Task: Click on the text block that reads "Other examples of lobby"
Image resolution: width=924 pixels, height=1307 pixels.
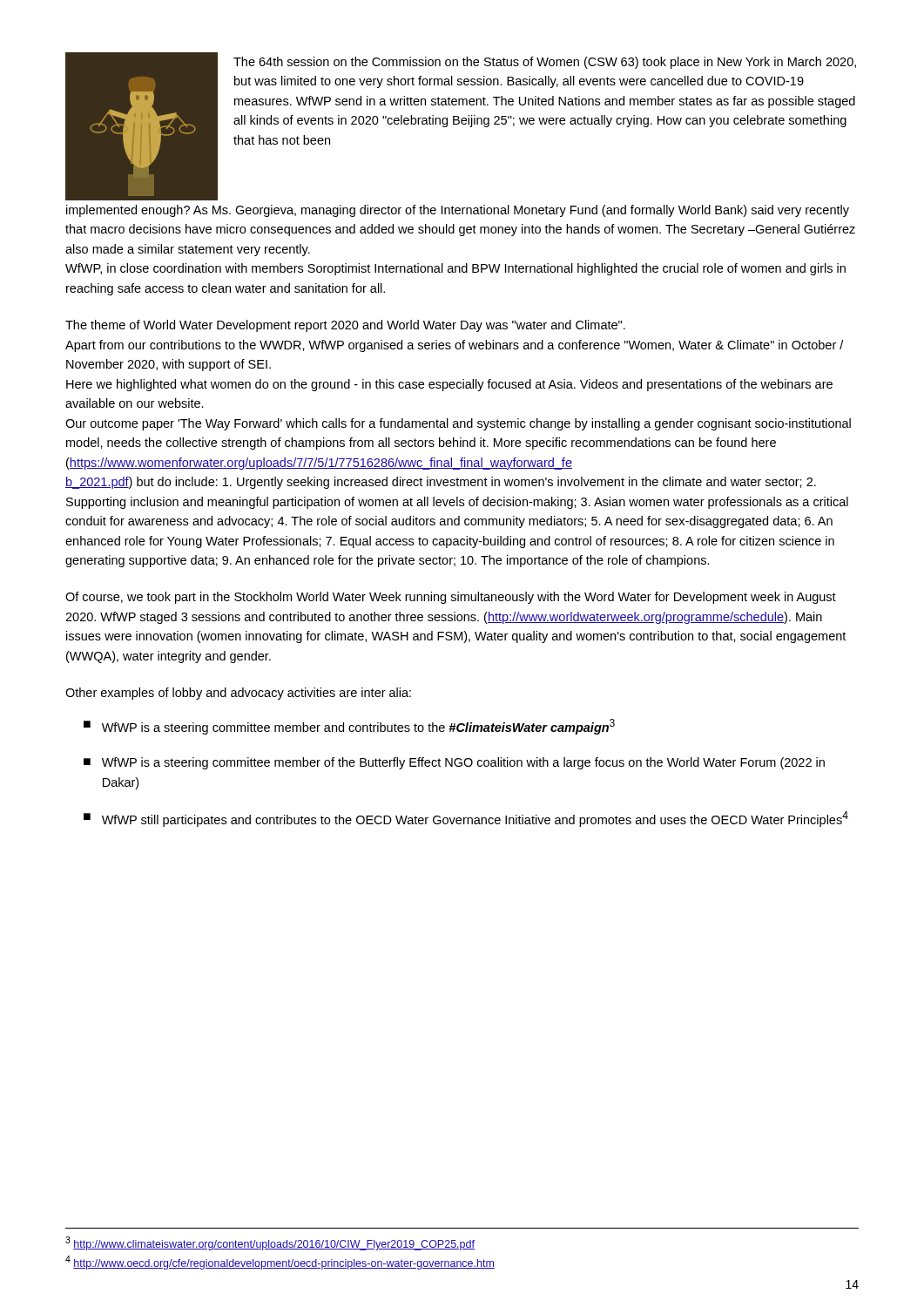Action: point(239,693)
